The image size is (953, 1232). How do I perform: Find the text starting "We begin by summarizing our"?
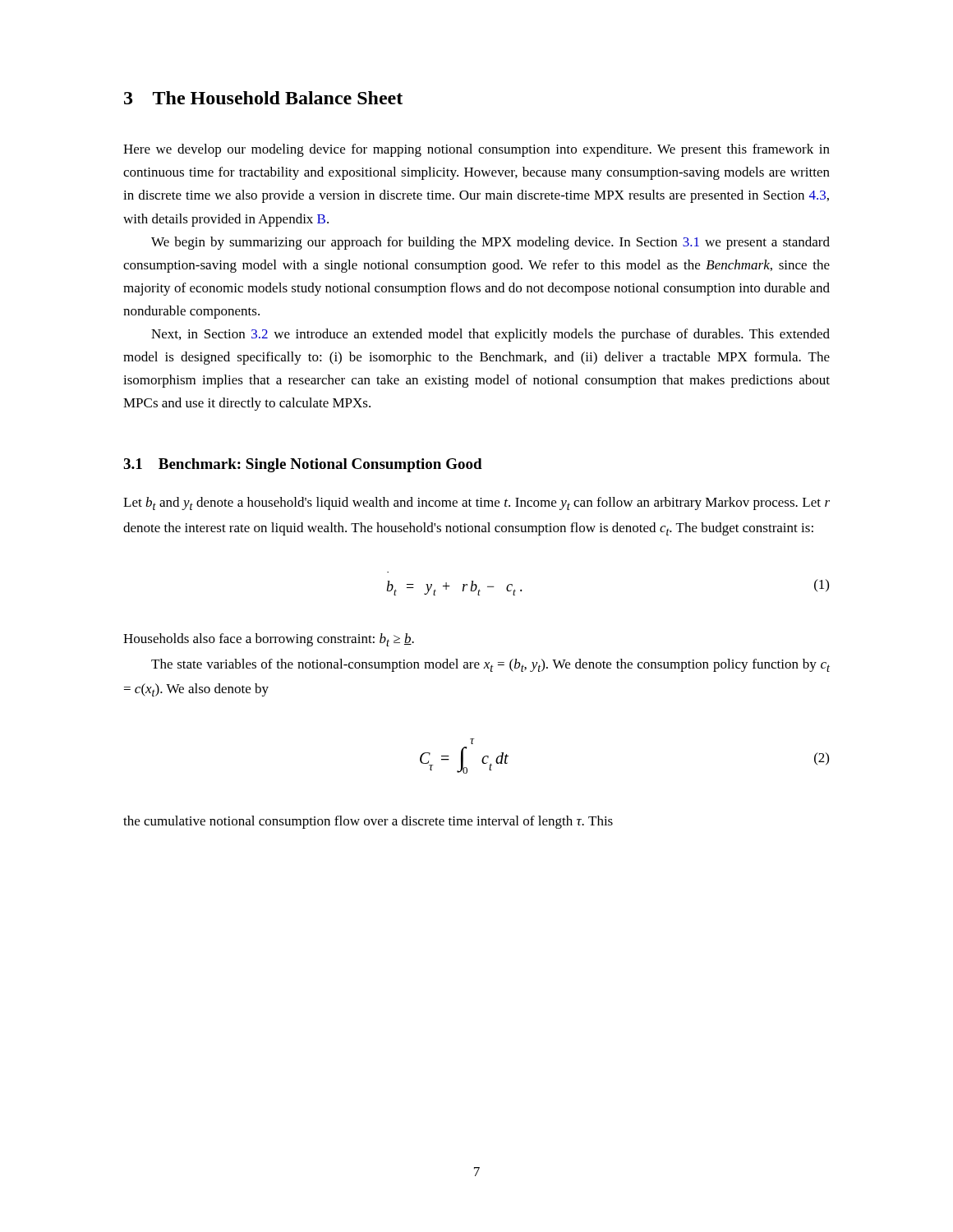[x=476, y=277]
